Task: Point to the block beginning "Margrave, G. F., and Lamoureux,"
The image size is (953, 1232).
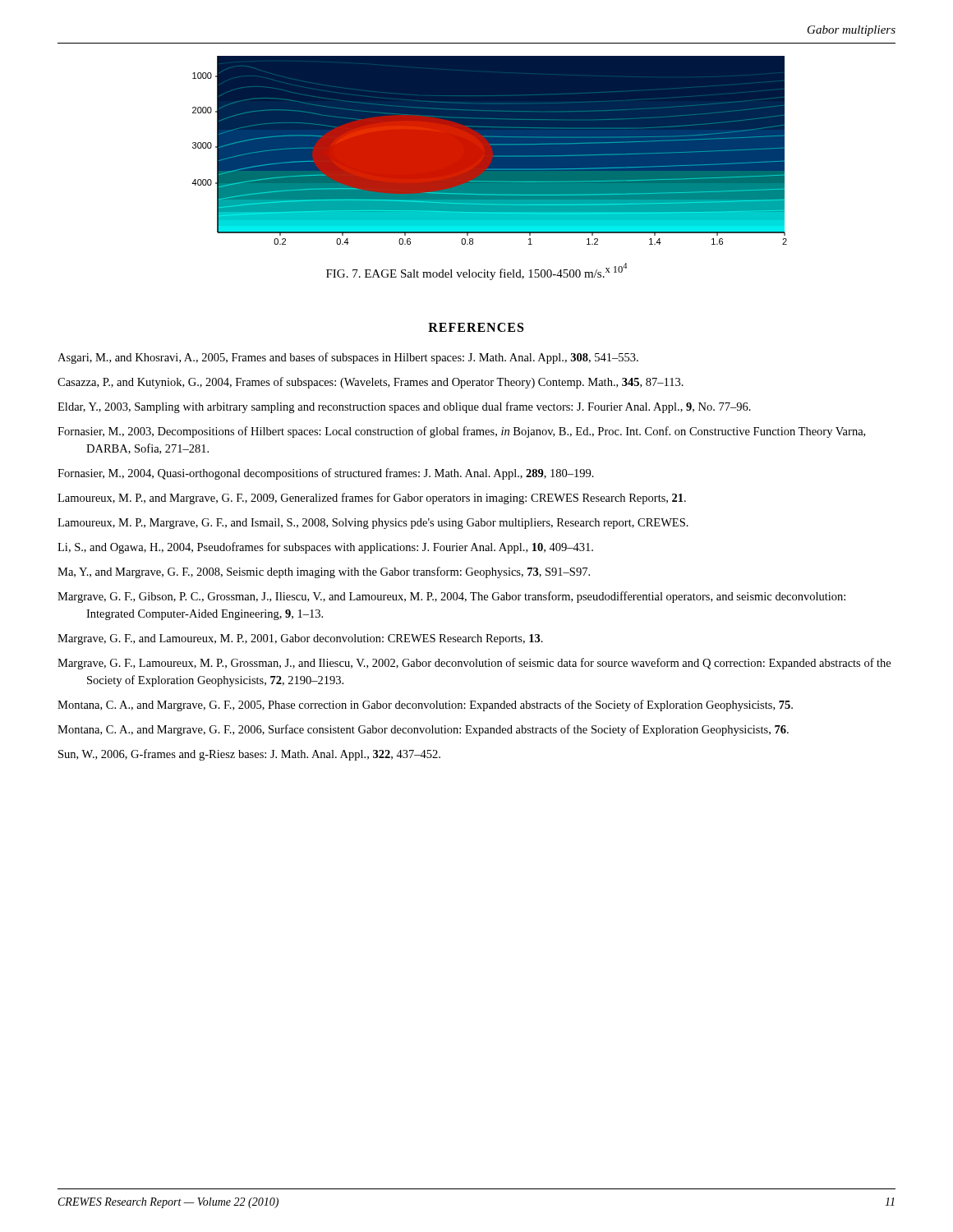Action: [300, 638]
